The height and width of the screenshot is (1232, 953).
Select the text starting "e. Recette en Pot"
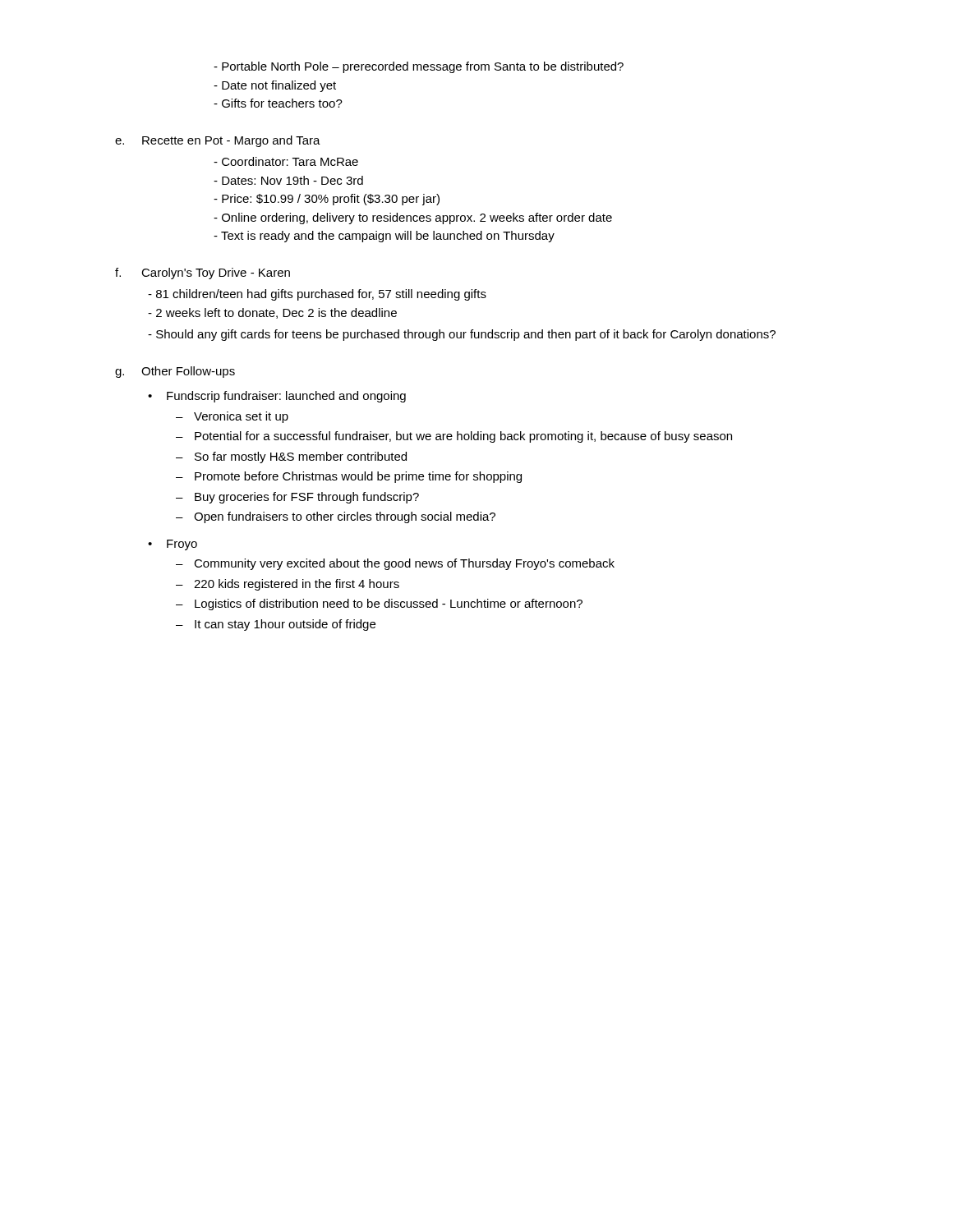pos(218,141)
